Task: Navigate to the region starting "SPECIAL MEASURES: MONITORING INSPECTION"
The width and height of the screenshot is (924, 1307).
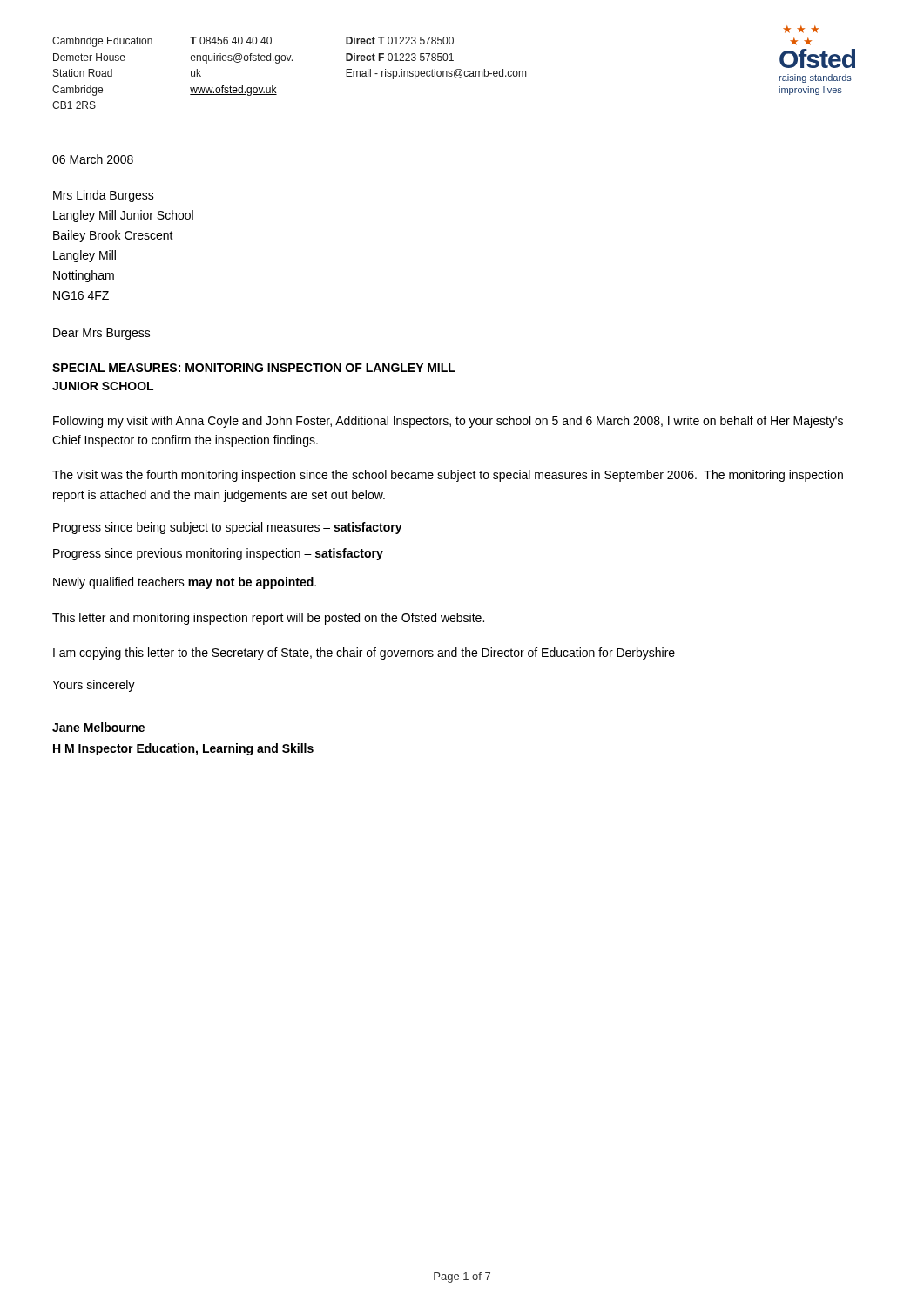Action: point(254,376)
